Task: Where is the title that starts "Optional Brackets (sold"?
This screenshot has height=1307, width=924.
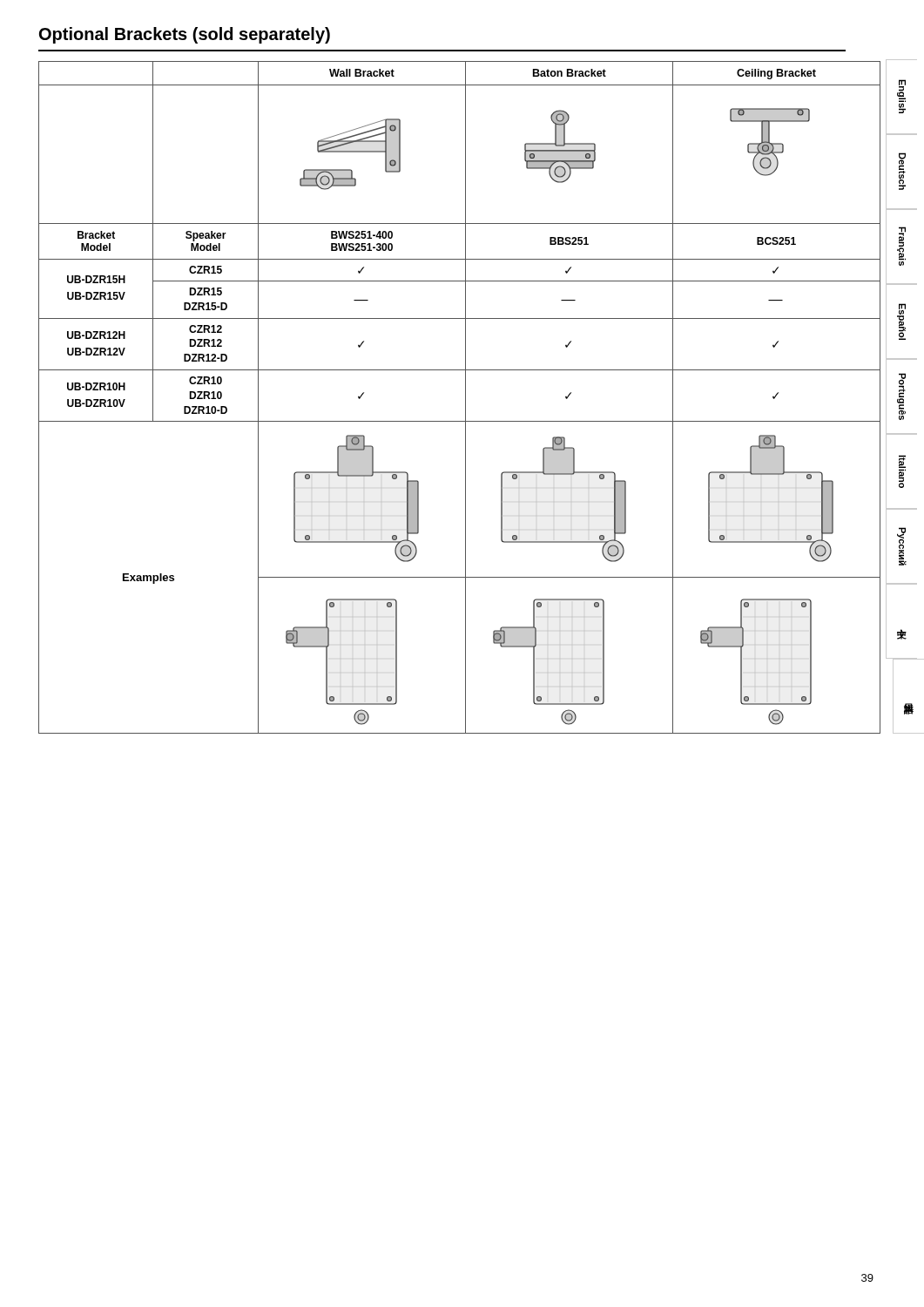Action: coord(184,34)
